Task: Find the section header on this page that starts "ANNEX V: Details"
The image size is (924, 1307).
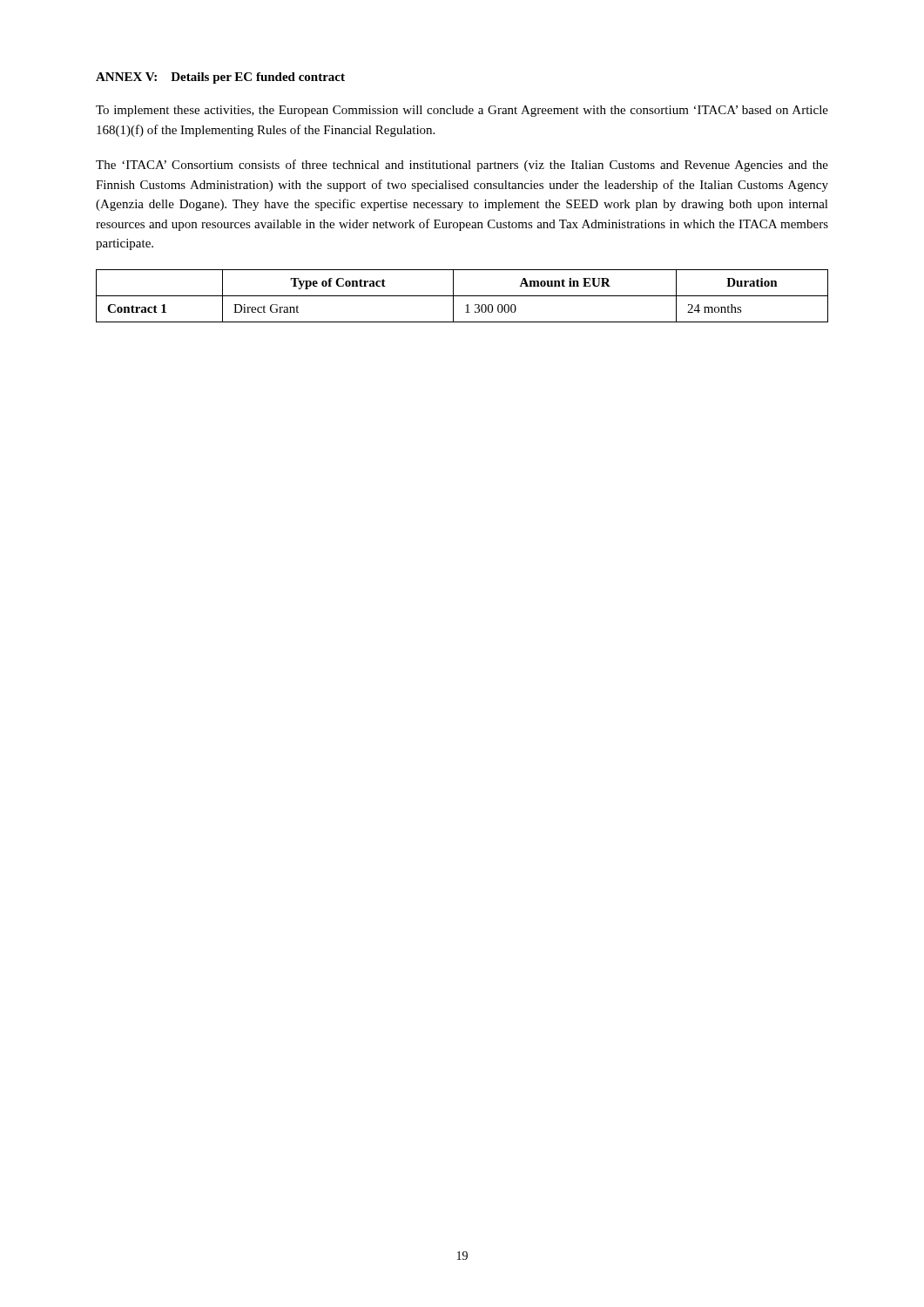Action: (x=220, y=77)
